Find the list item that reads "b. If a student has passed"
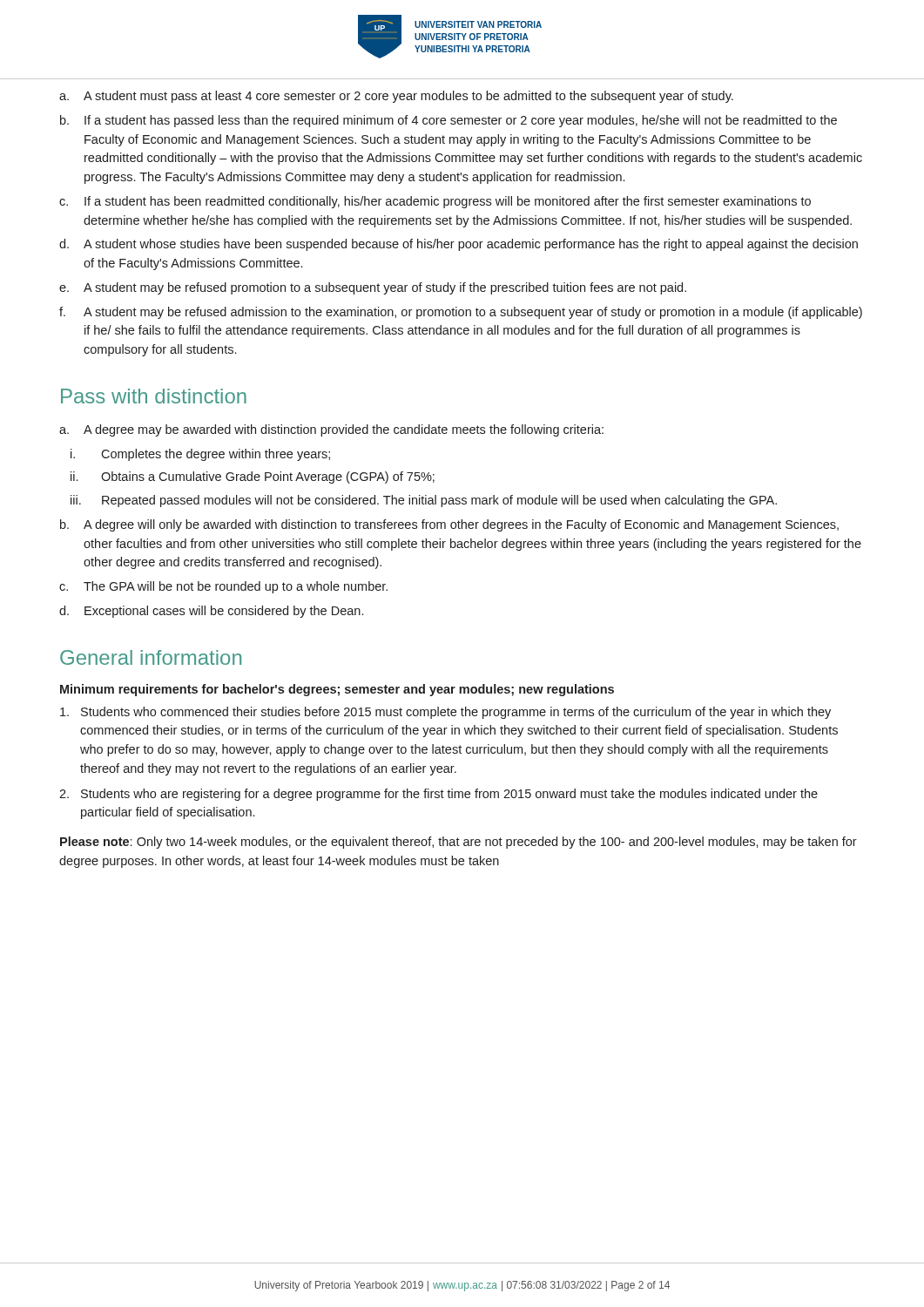924x1307 pixels. (462, 149)
